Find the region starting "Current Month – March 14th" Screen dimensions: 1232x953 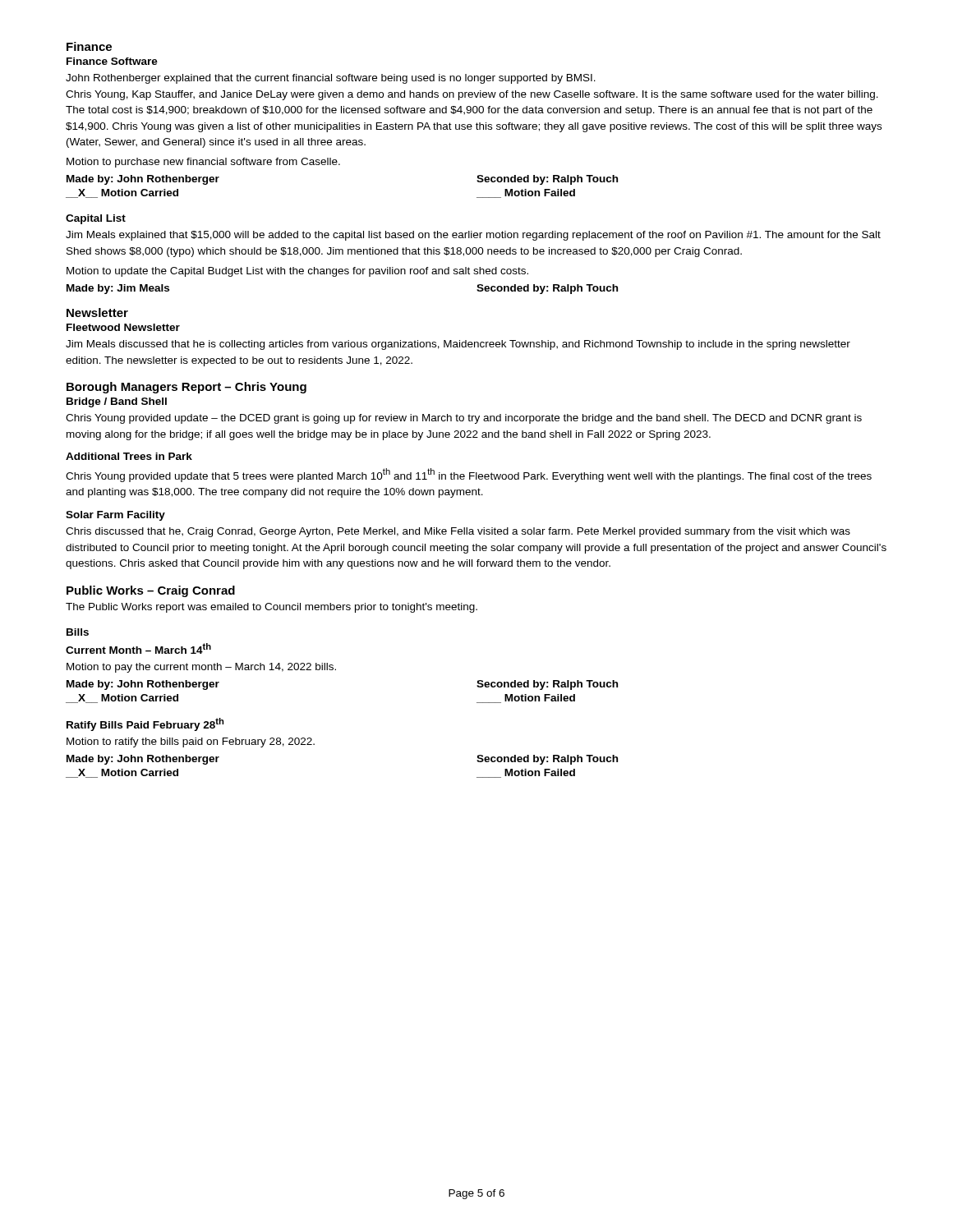[x=139, y=648]
